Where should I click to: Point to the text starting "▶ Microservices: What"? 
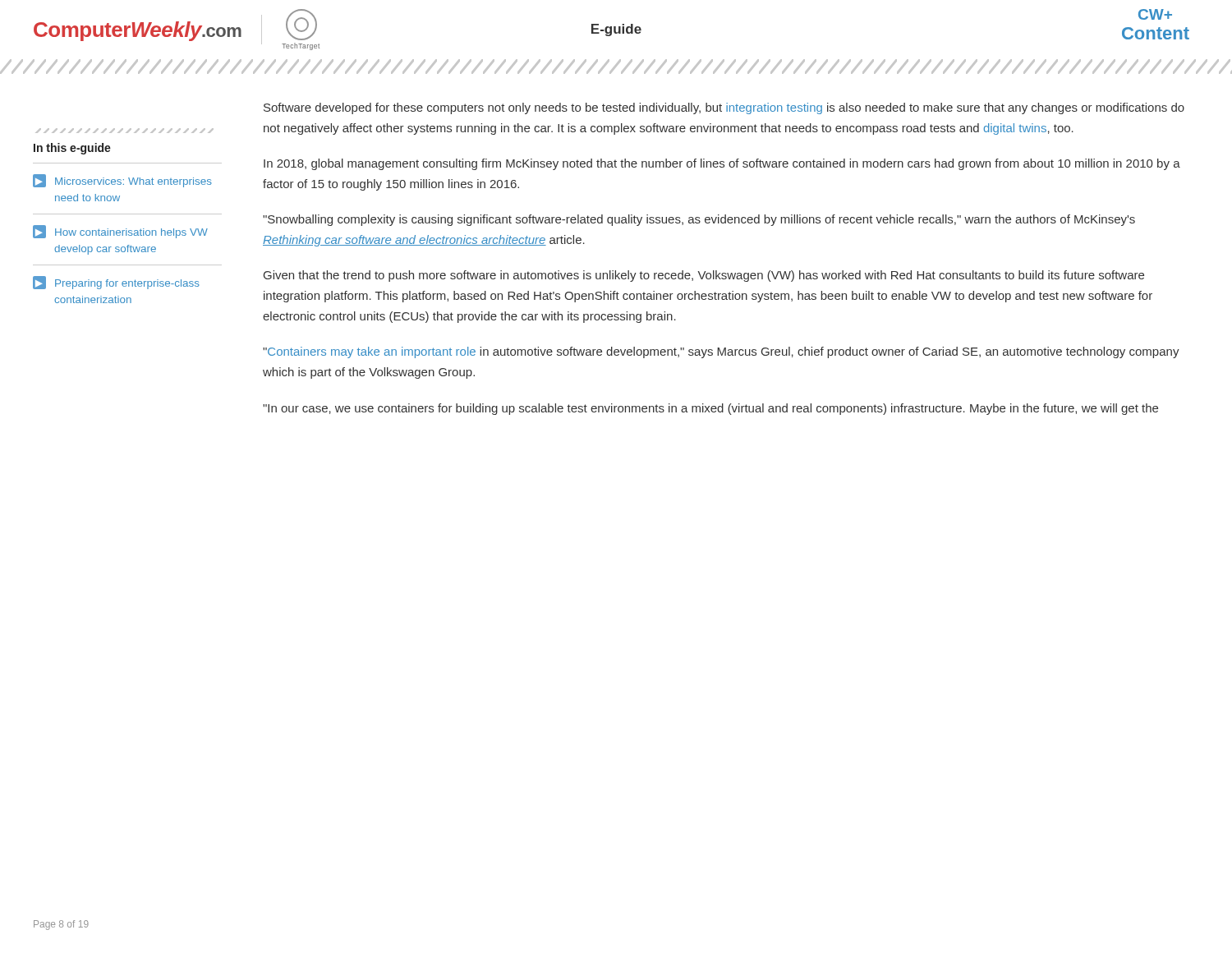pos(127,189)
